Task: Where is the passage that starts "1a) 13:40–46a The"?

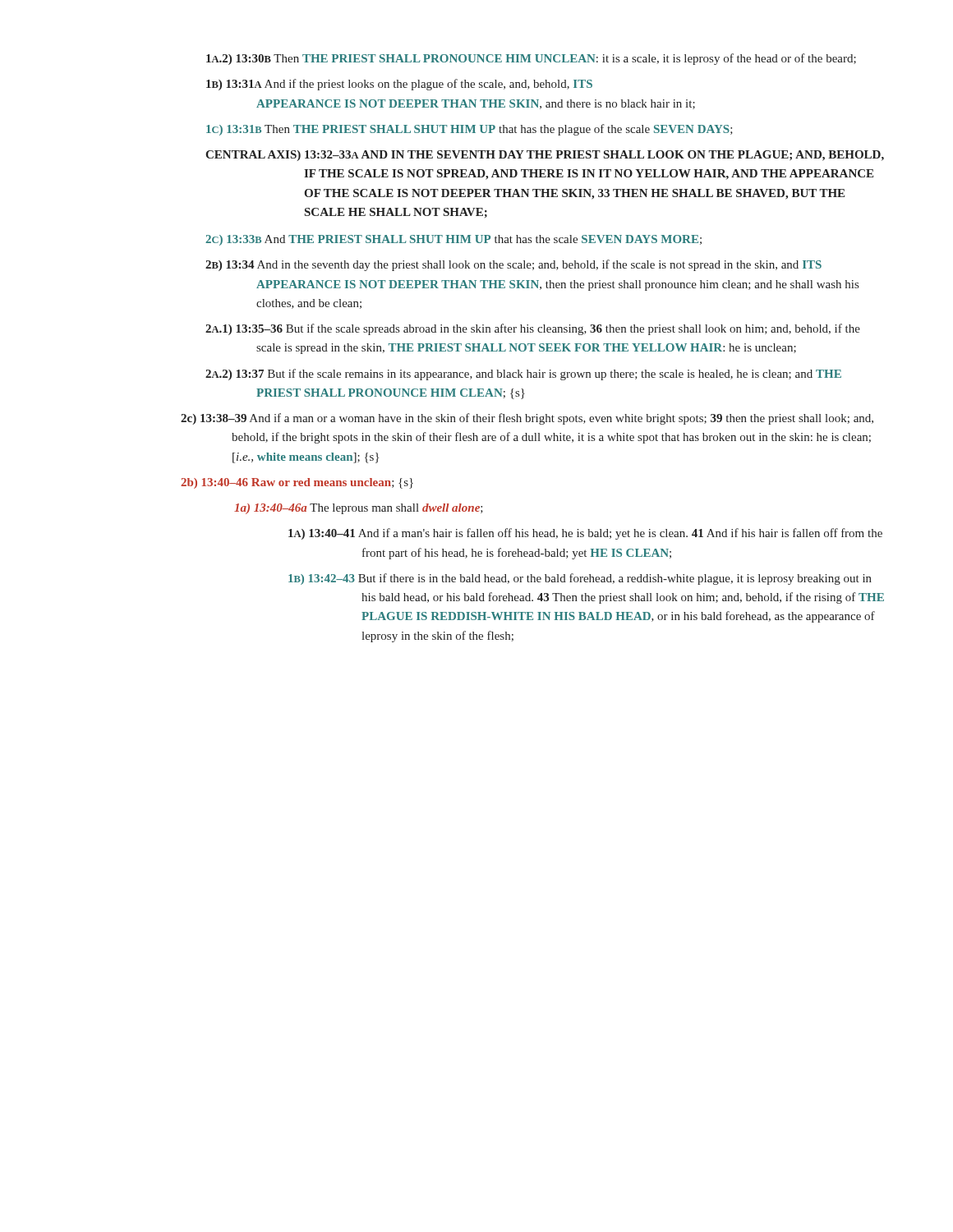Action: point(353,508)
